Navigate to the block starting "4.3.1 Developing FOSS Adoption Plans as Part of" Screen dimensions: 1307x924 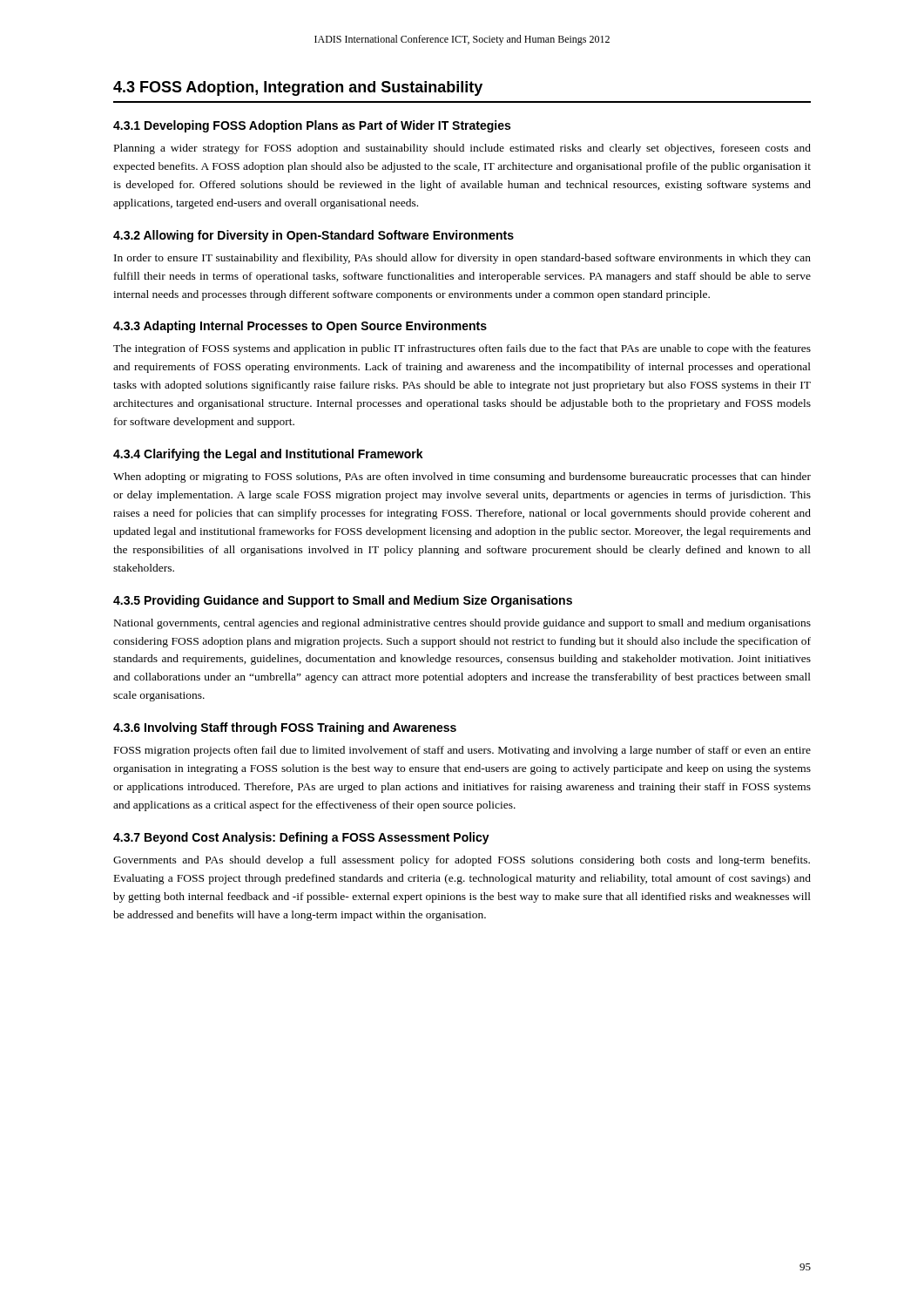pyautogui.click(x=312, y=125)
